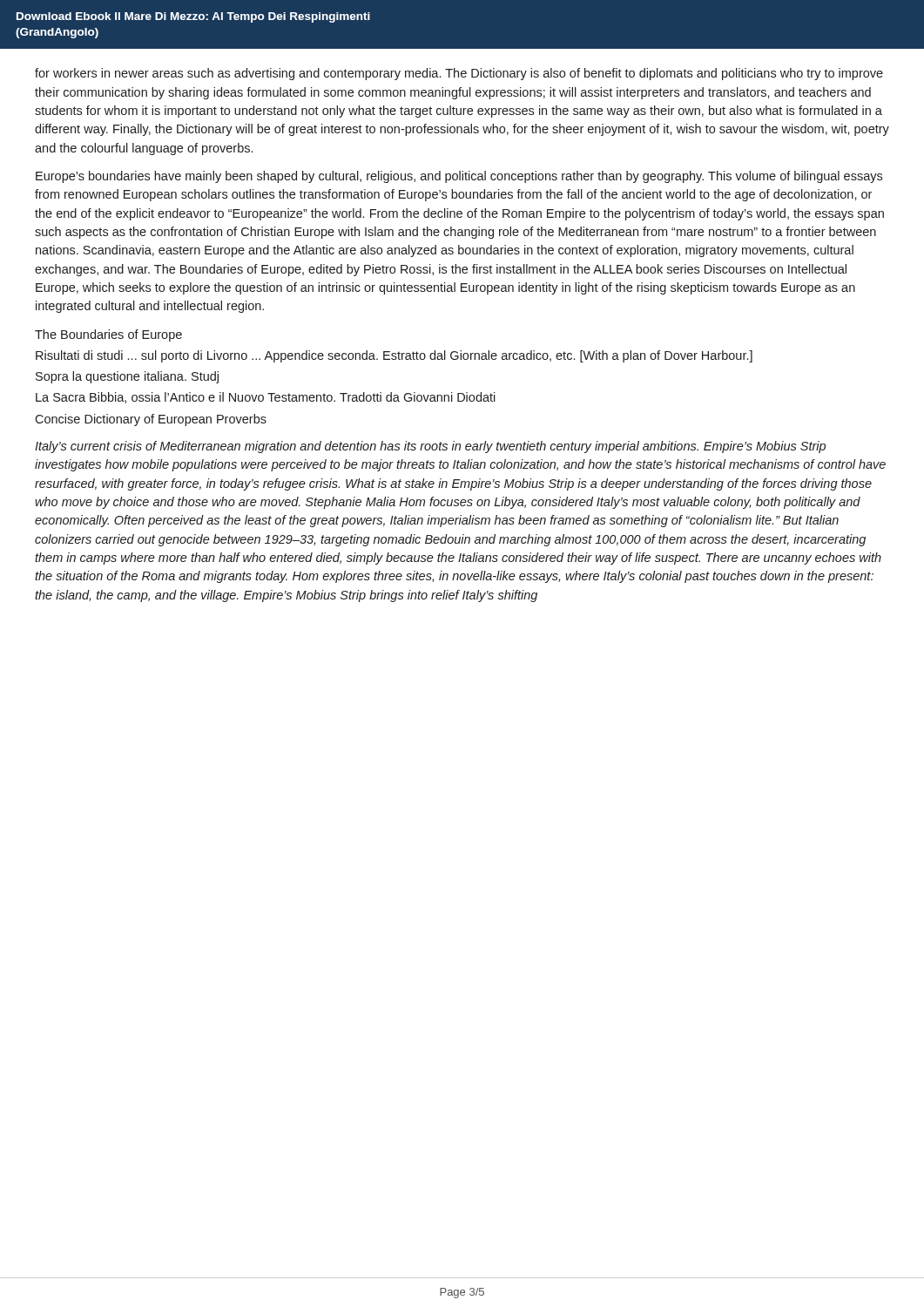The image size is (924, 1307).
Task: Select the text block starting "La Sacra Bibbia, ossia l’Antico e il"
Action: pyautogui.click(x=265, y=398)
